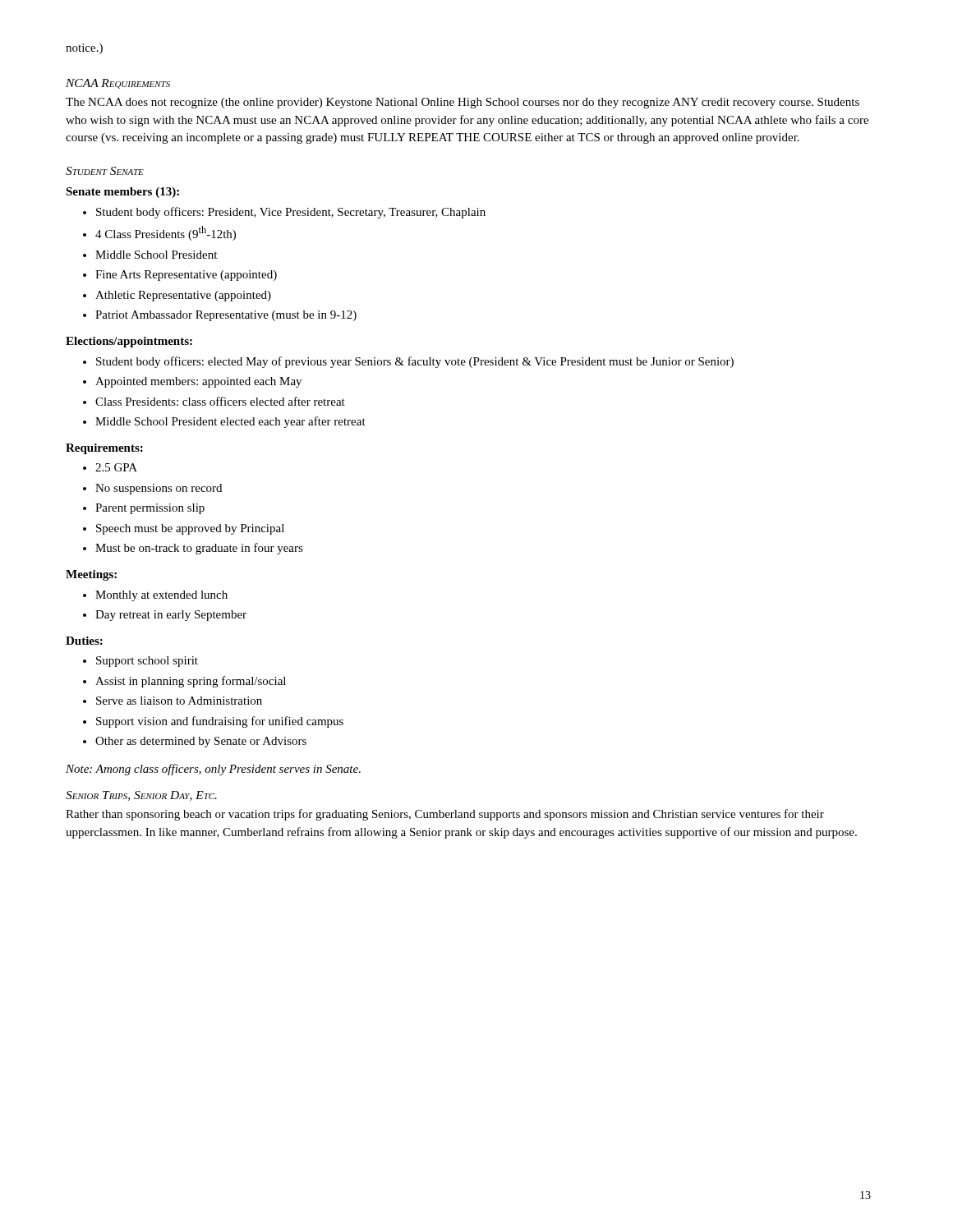The image size is (953, 1232).
Task: Point to the element starting "Serve as liaison to Administration"
Action: point(173,701)
